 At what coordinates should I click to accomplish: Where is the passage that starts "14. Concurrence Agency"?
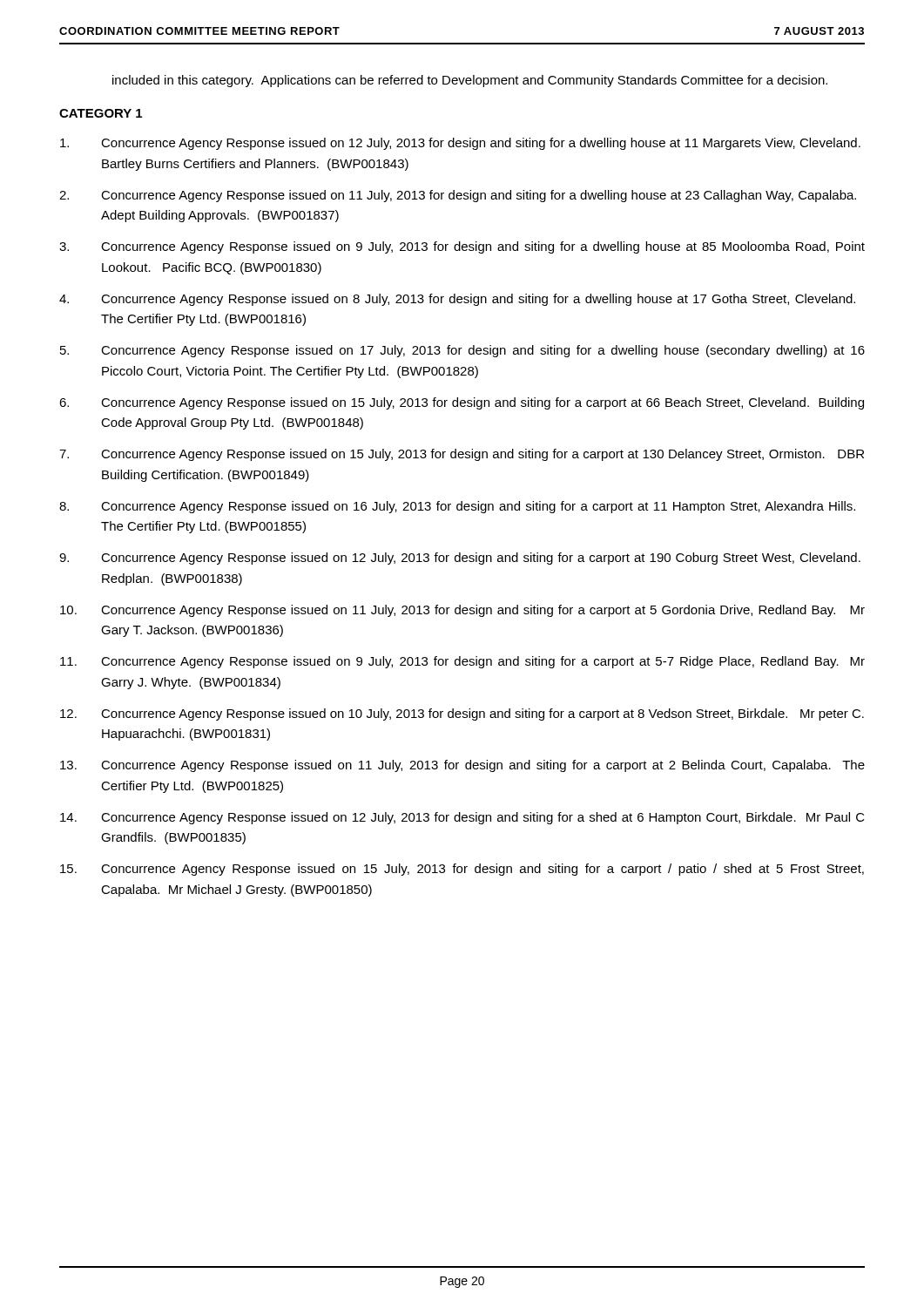point(462,827)
